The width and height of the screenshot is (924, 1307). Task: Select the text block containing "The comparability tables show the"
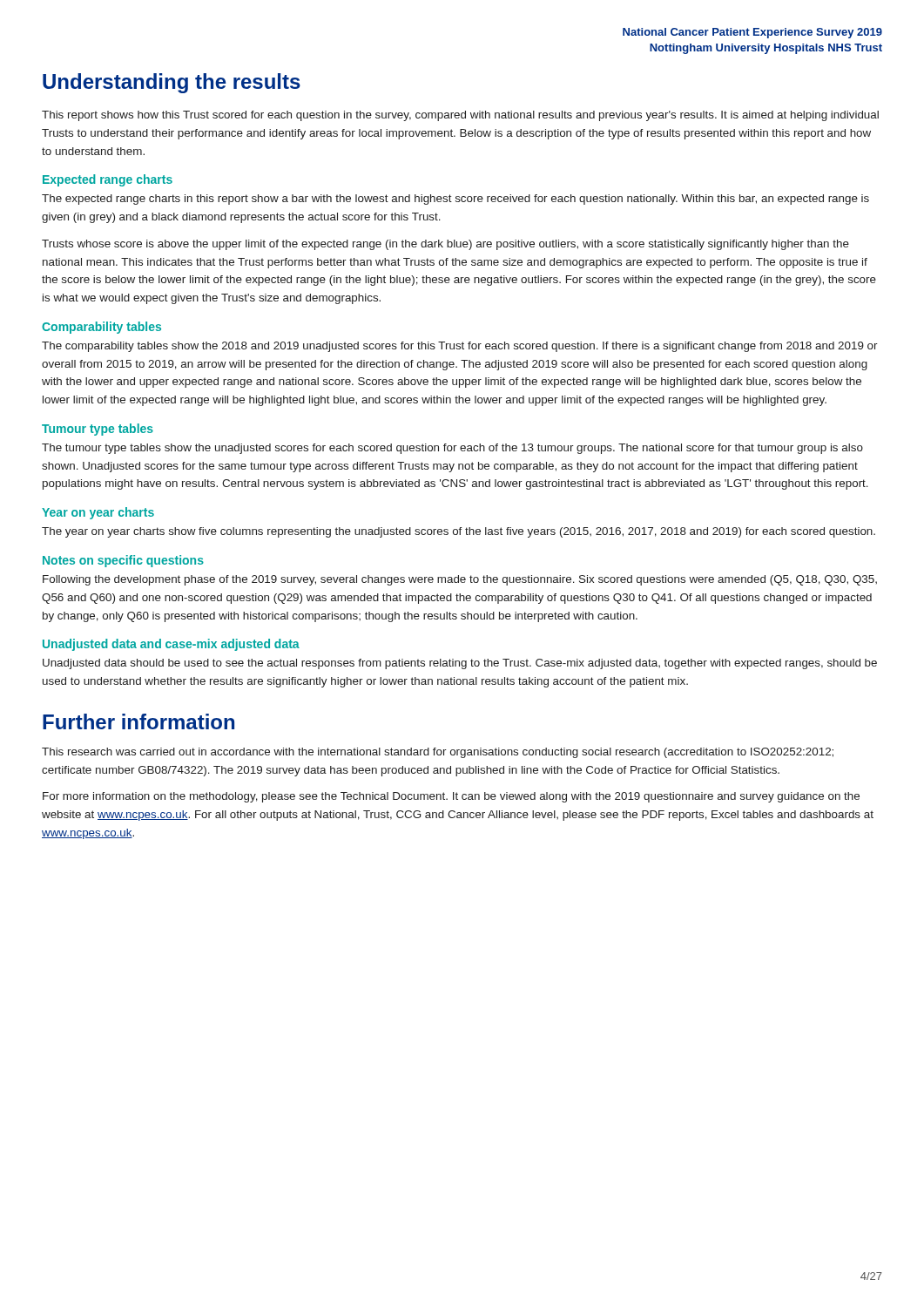point(460,373)
